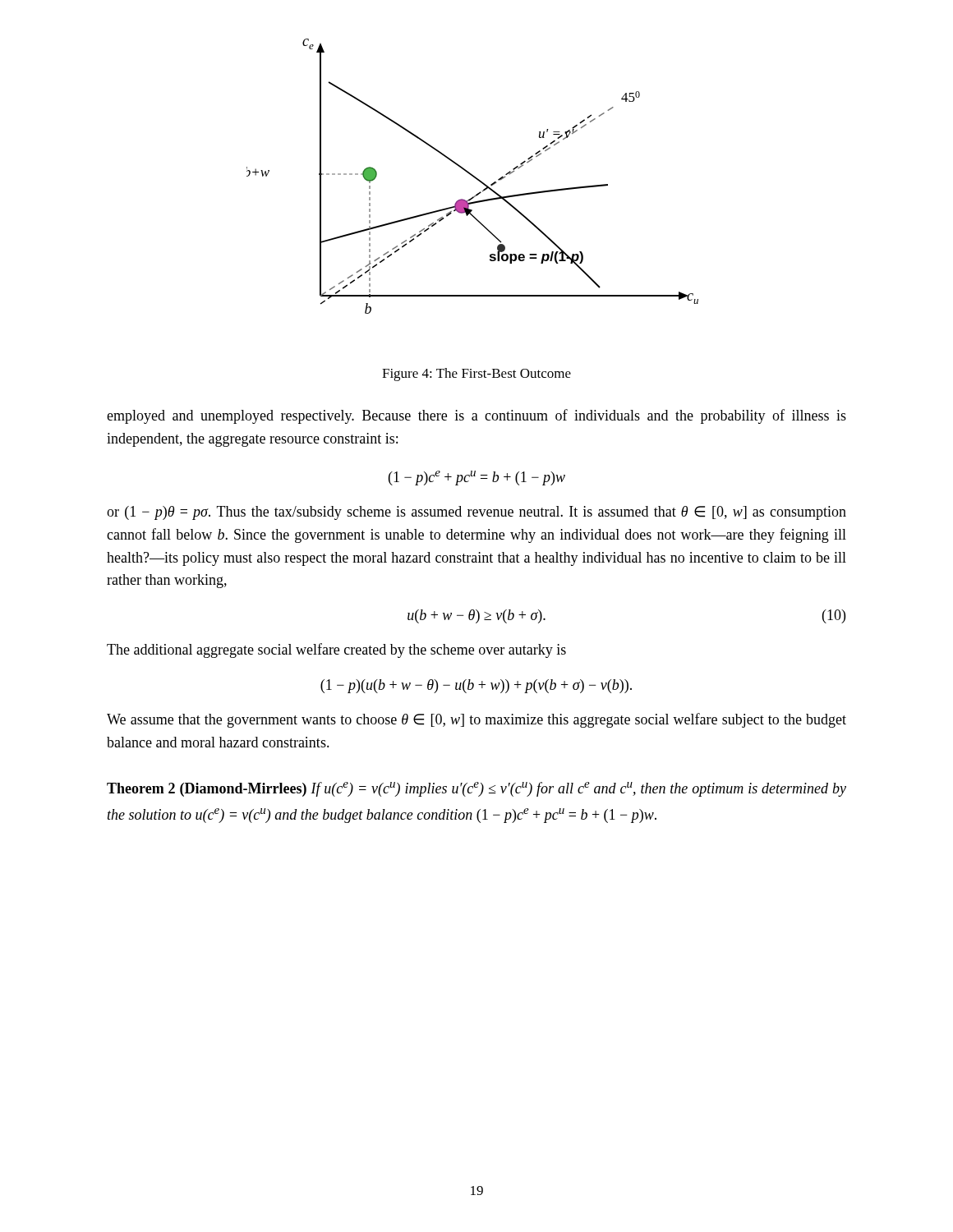Find the text block starting "(1 − p)(u(b + w"
The image size is (953, 1232).
click(476, 685)
